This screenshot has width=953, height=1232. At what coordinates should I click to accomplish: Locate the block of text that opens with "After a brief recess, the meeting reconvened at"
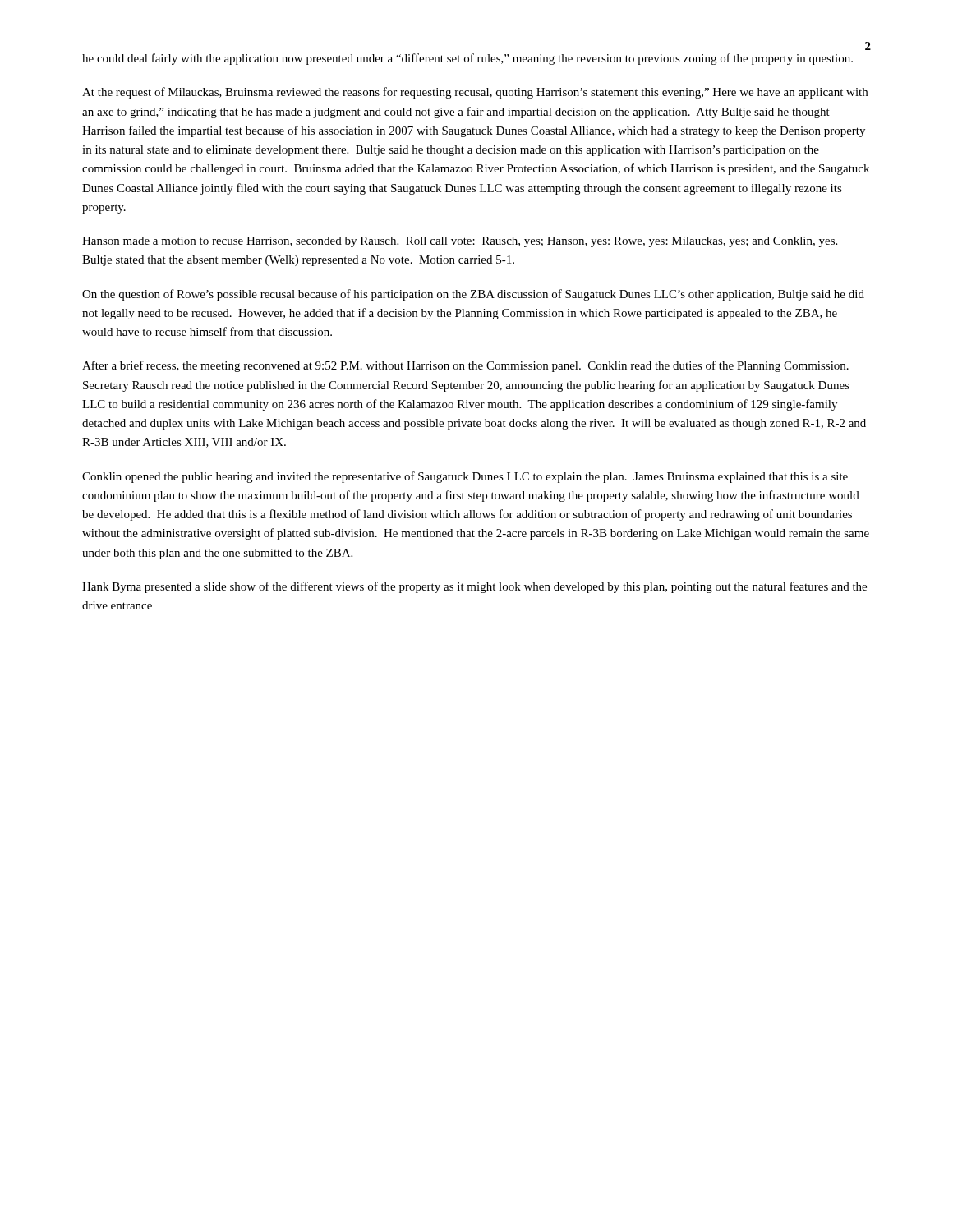[474, 404]
